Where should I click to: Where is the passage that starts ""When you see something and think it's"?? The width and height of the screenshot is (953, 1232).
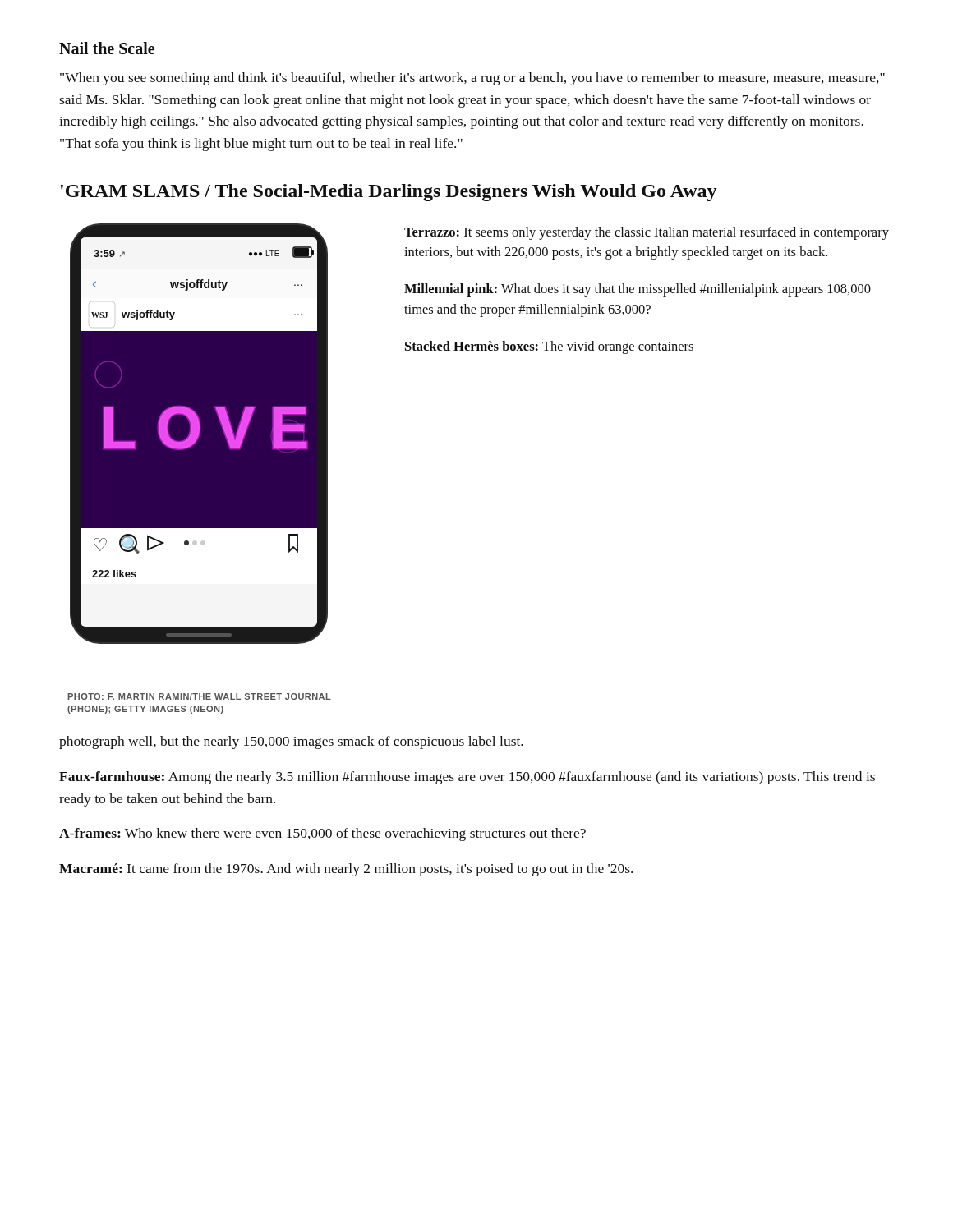472,110
